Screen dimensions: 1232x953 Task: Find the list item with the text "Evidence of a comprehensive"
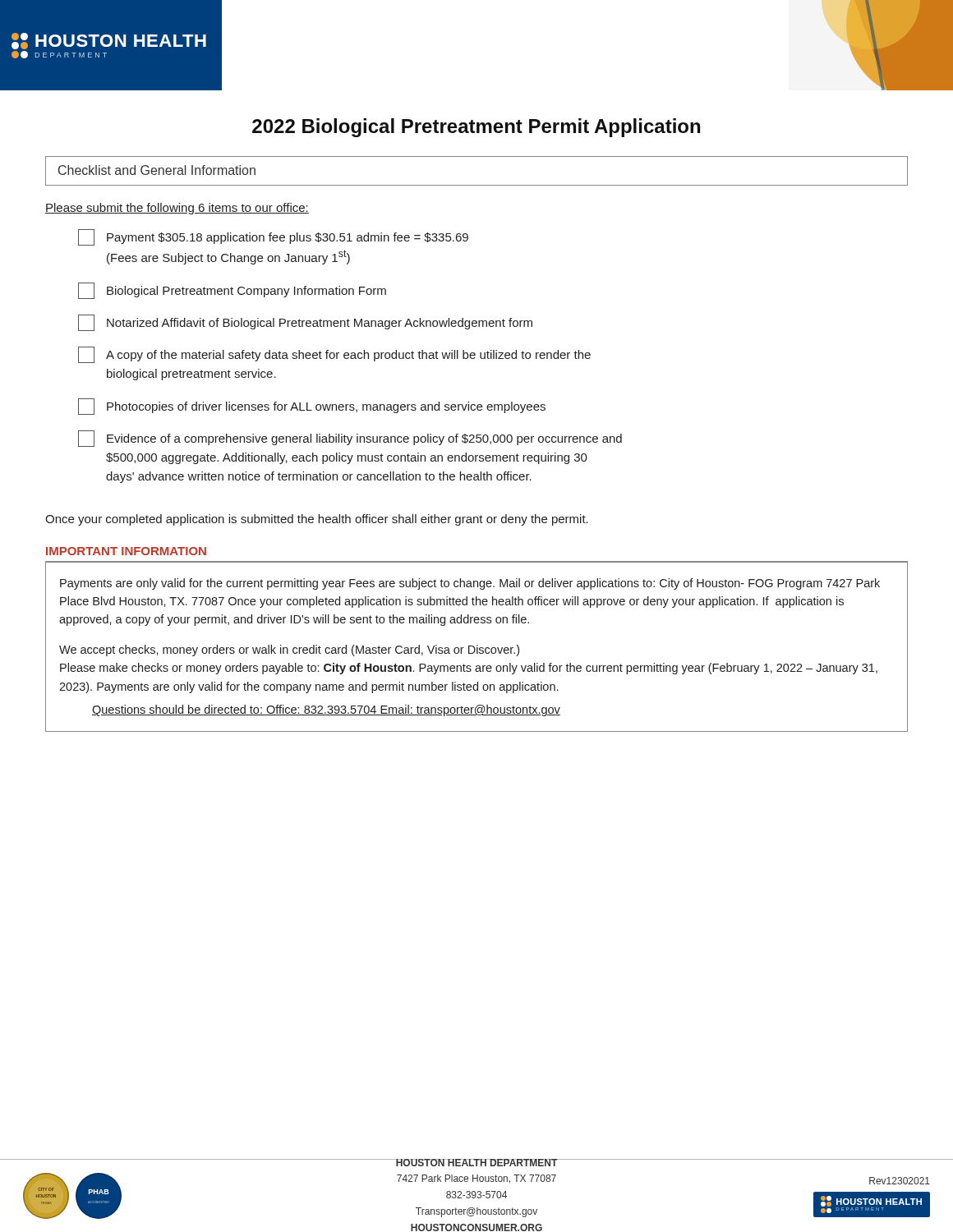coord(350,457)
